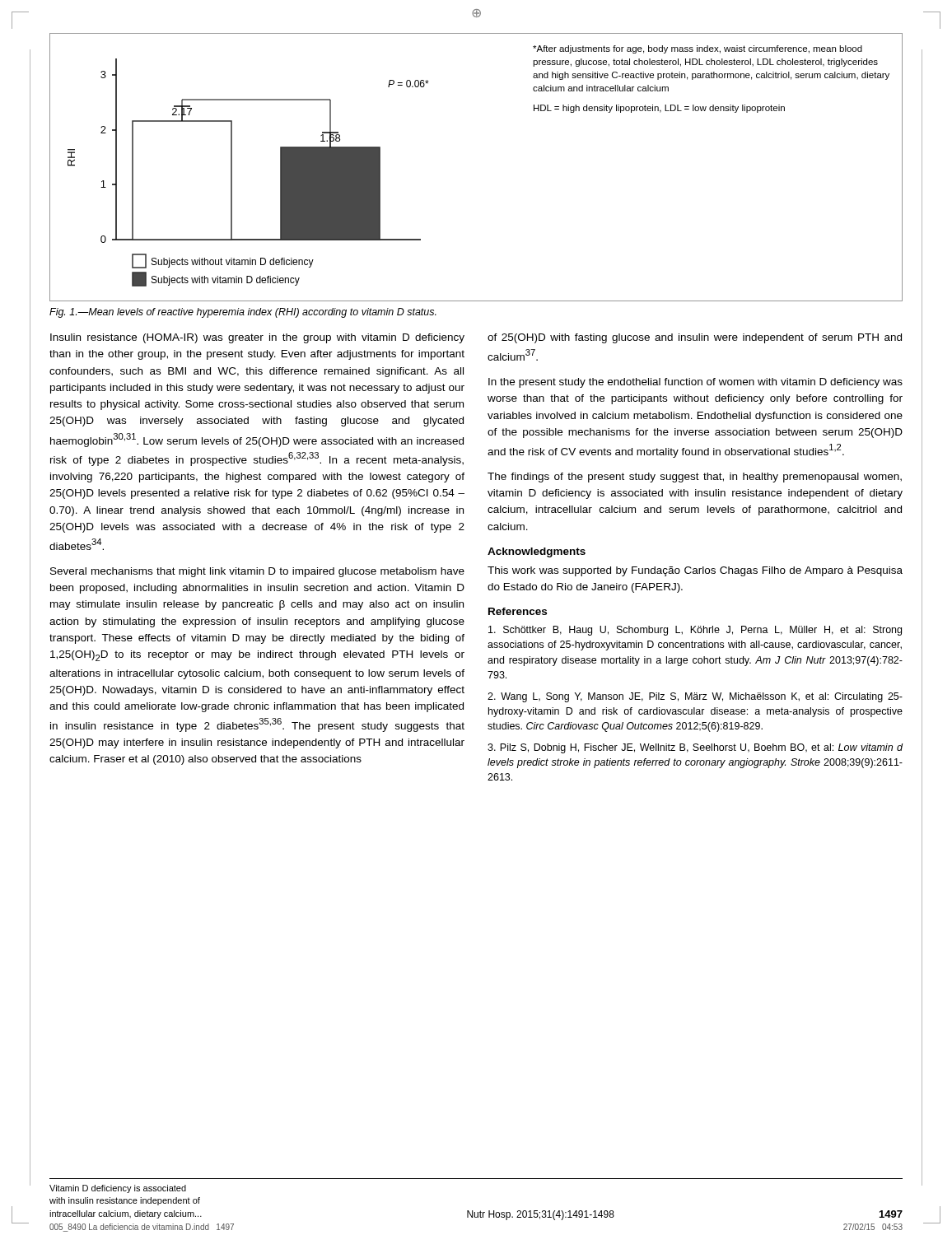Where is the passage that starts "Schöttker B, Haug U, Schomburg"?
This screenshot has height=1235, width=952.
(x=695, y=652)
